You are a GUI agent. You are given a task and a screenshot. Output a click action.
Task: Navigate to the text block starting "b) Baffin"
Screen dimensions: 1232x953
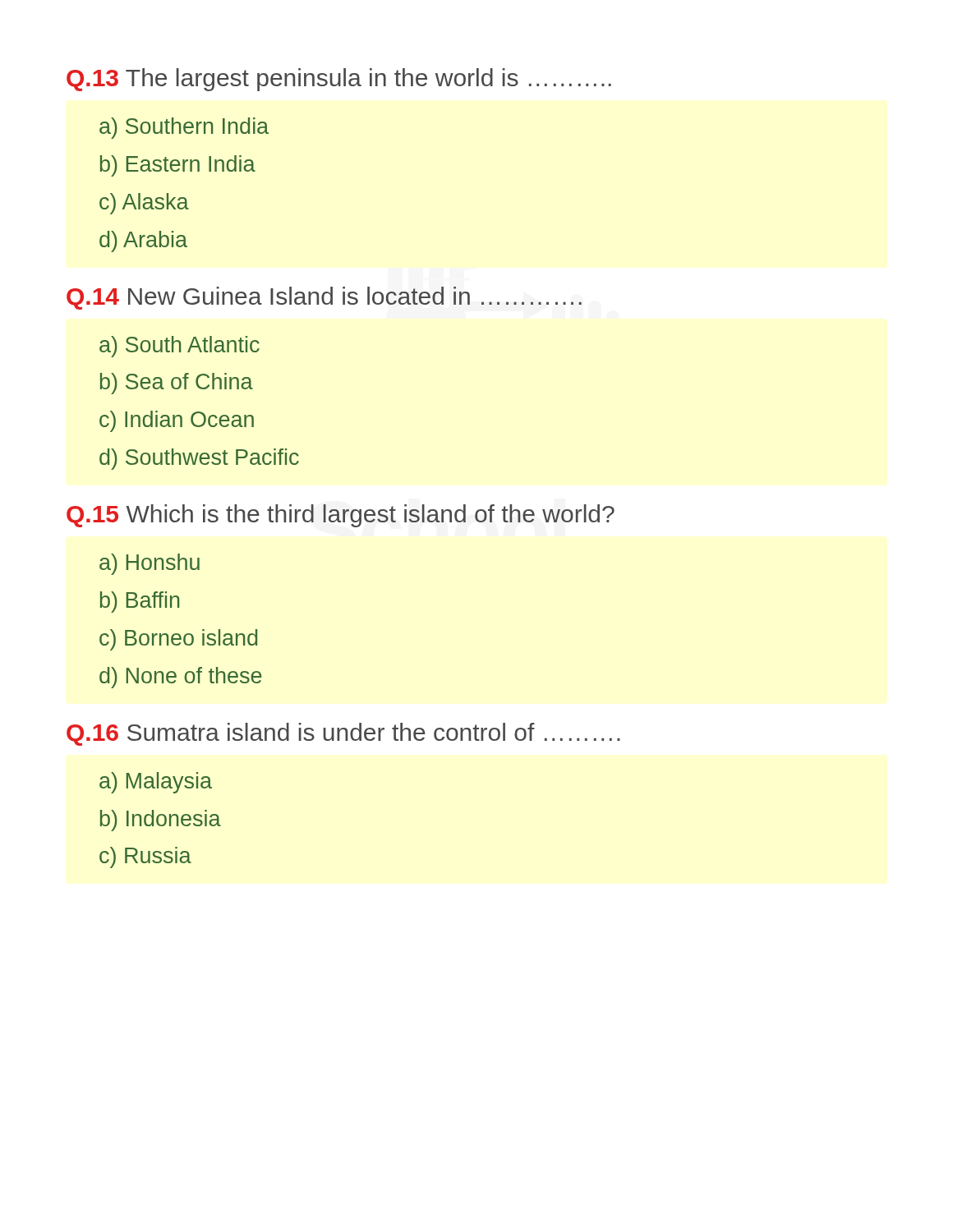[140, 600]
